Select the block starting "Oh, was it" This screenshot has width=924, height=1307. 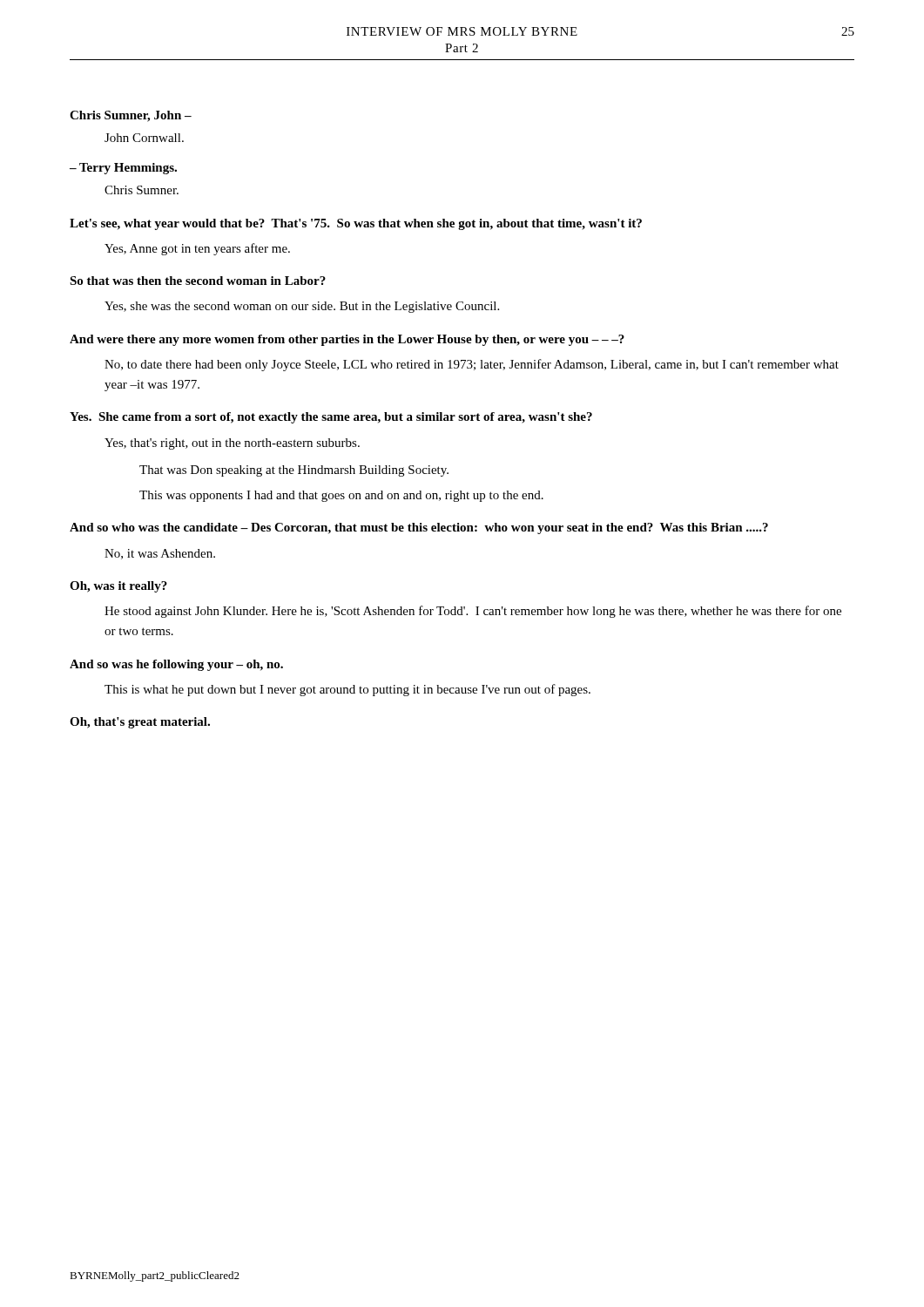click(x=119, y=585)
